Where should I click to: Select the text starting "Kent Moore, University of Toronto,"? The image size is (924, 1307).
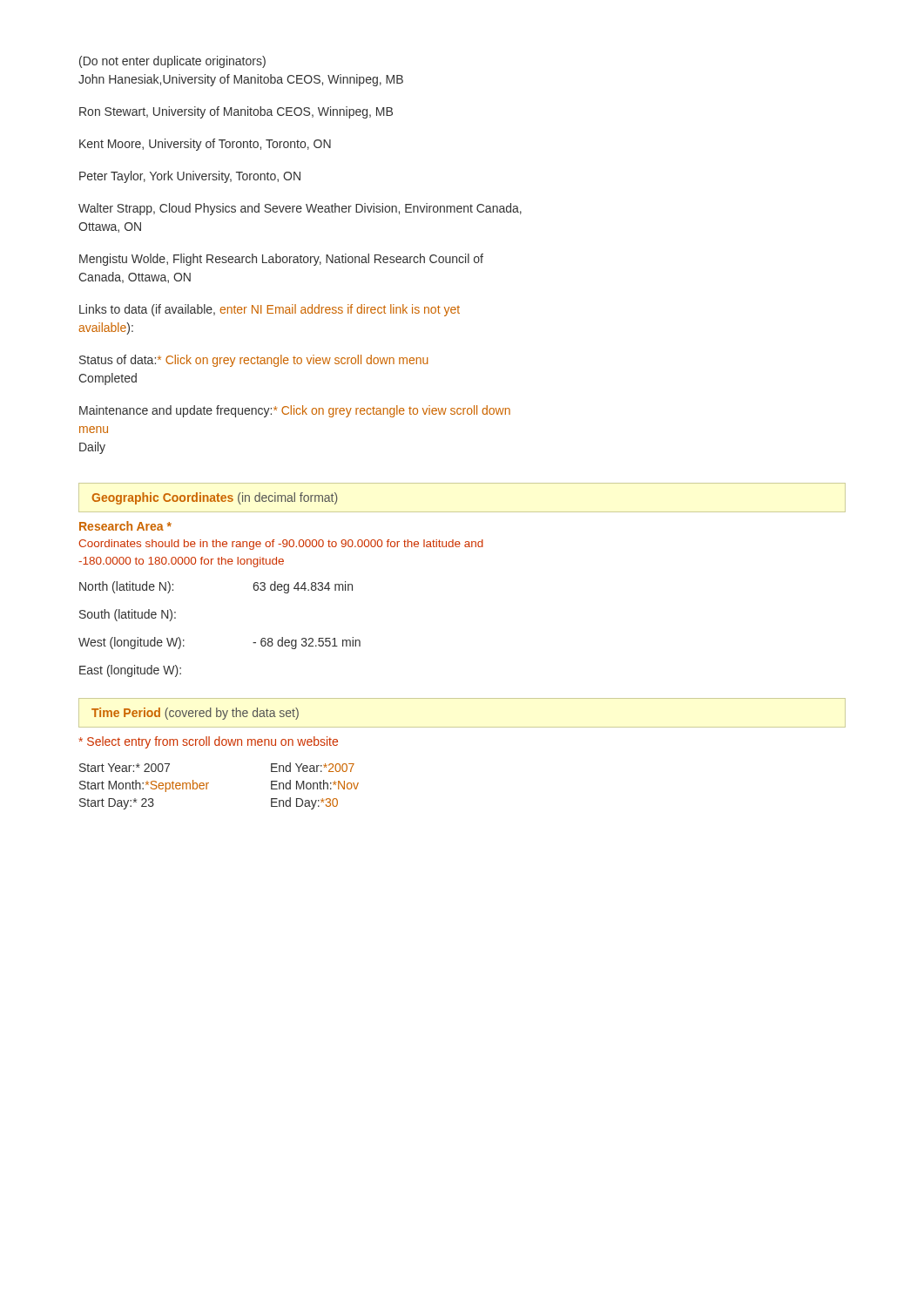(x=205, y=144)
